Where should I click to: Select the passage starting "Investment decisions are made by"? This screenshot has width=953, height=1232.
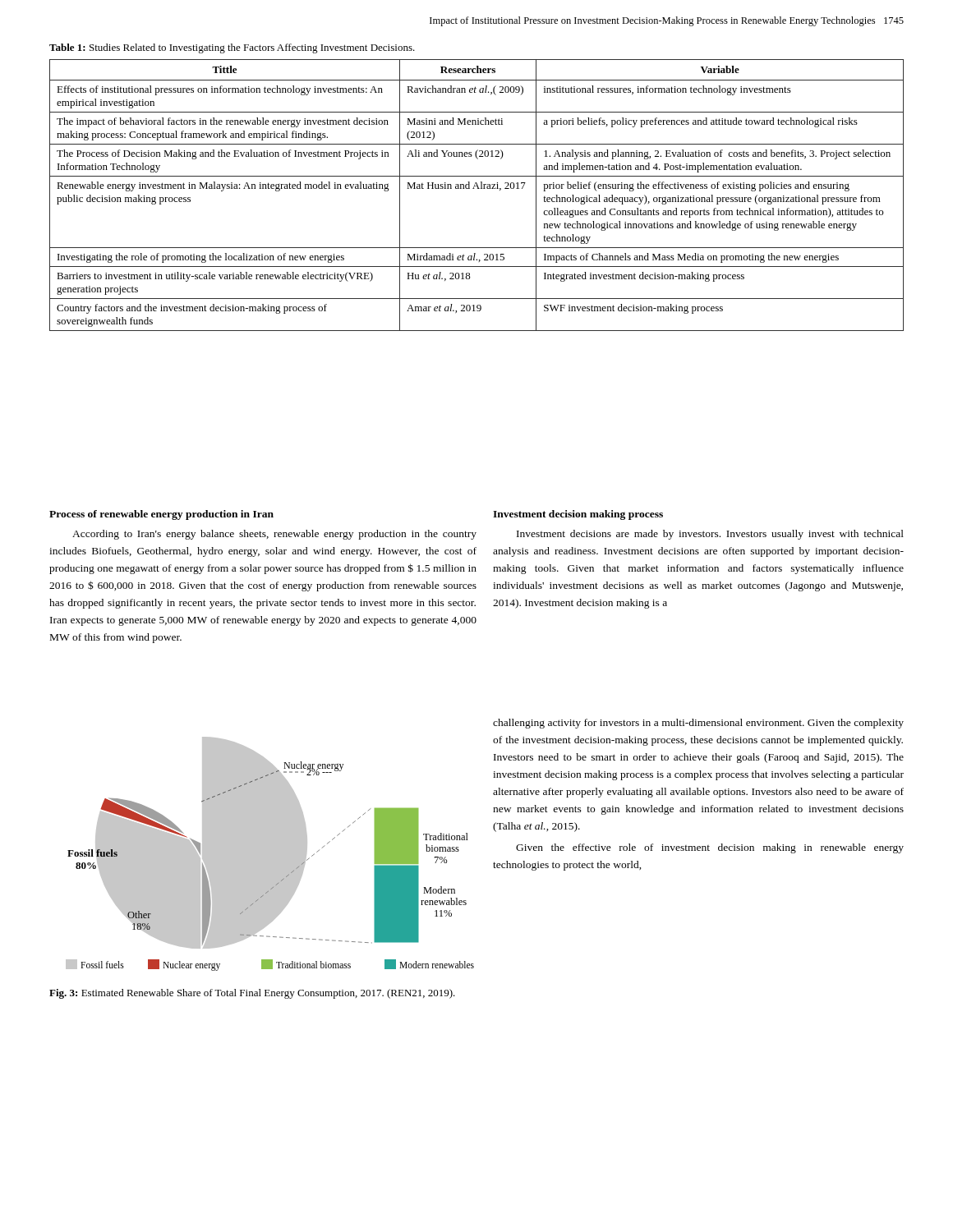[698, 569]
